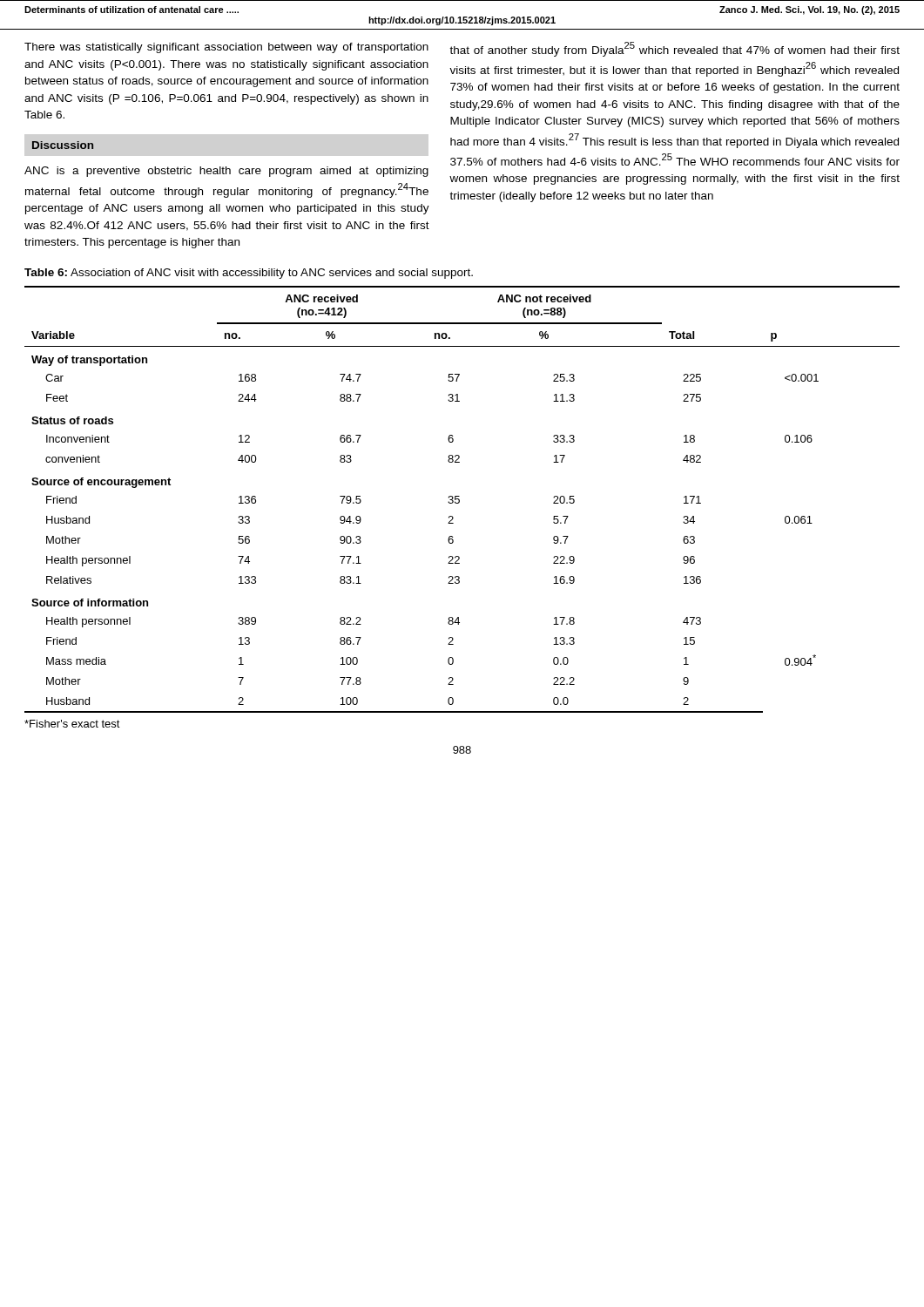Select the footnote that reads "Fisher's exact test"
The height and width of the screenshot is (1307, 924).
click(x=72, y=723)
